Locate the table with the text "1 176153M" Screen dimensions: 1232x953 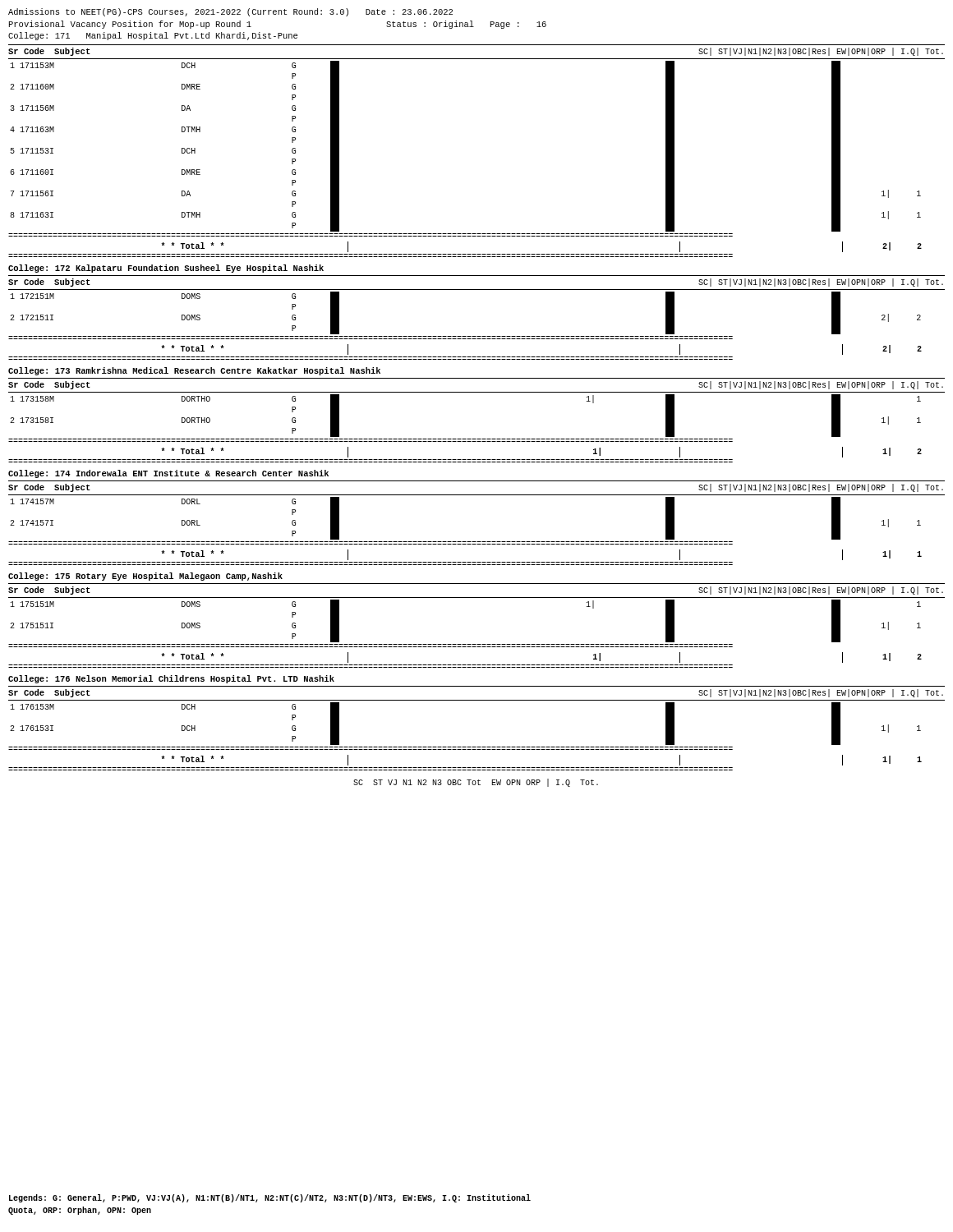[476, 724]
